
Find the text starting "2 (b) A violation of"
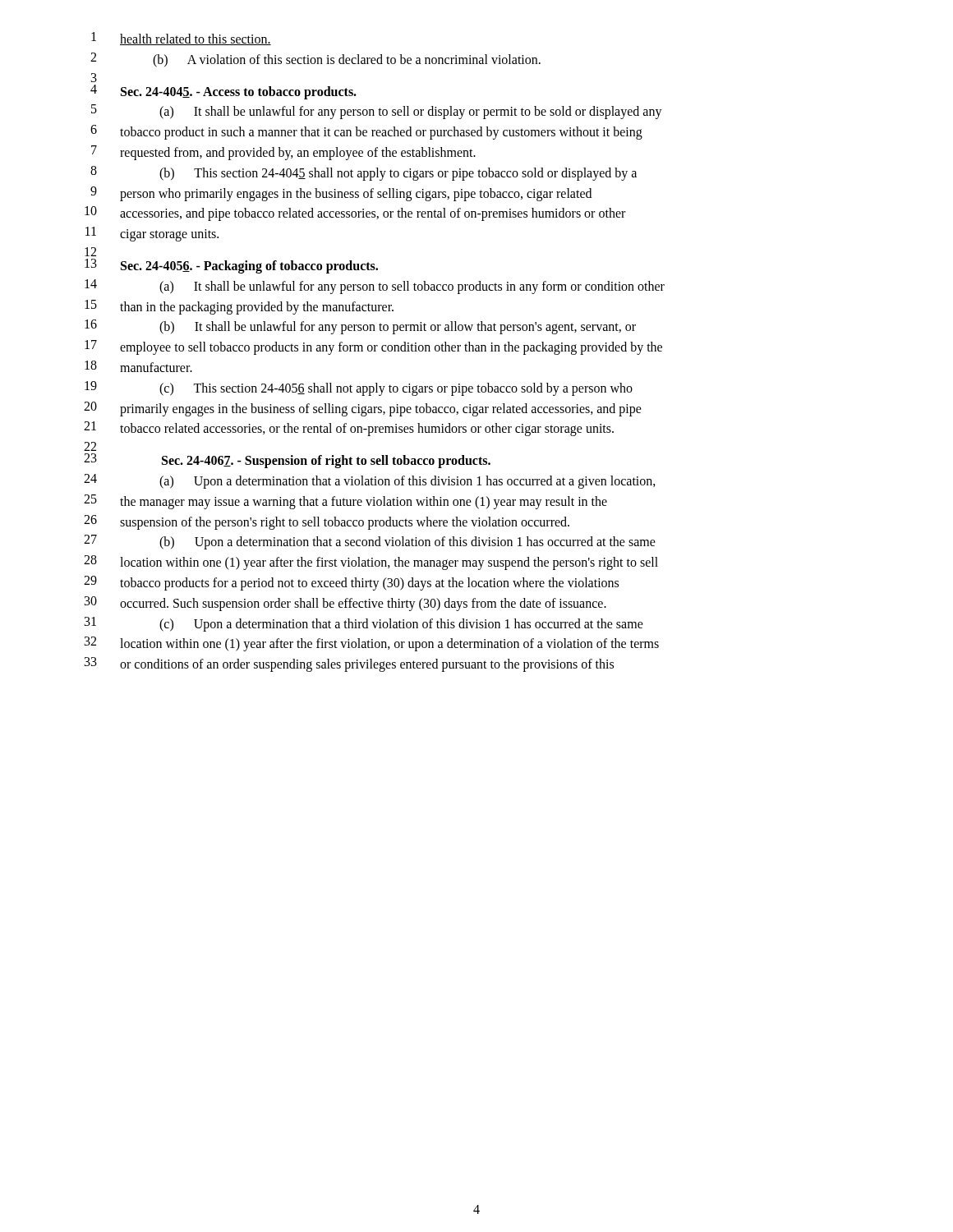point(476,60)
